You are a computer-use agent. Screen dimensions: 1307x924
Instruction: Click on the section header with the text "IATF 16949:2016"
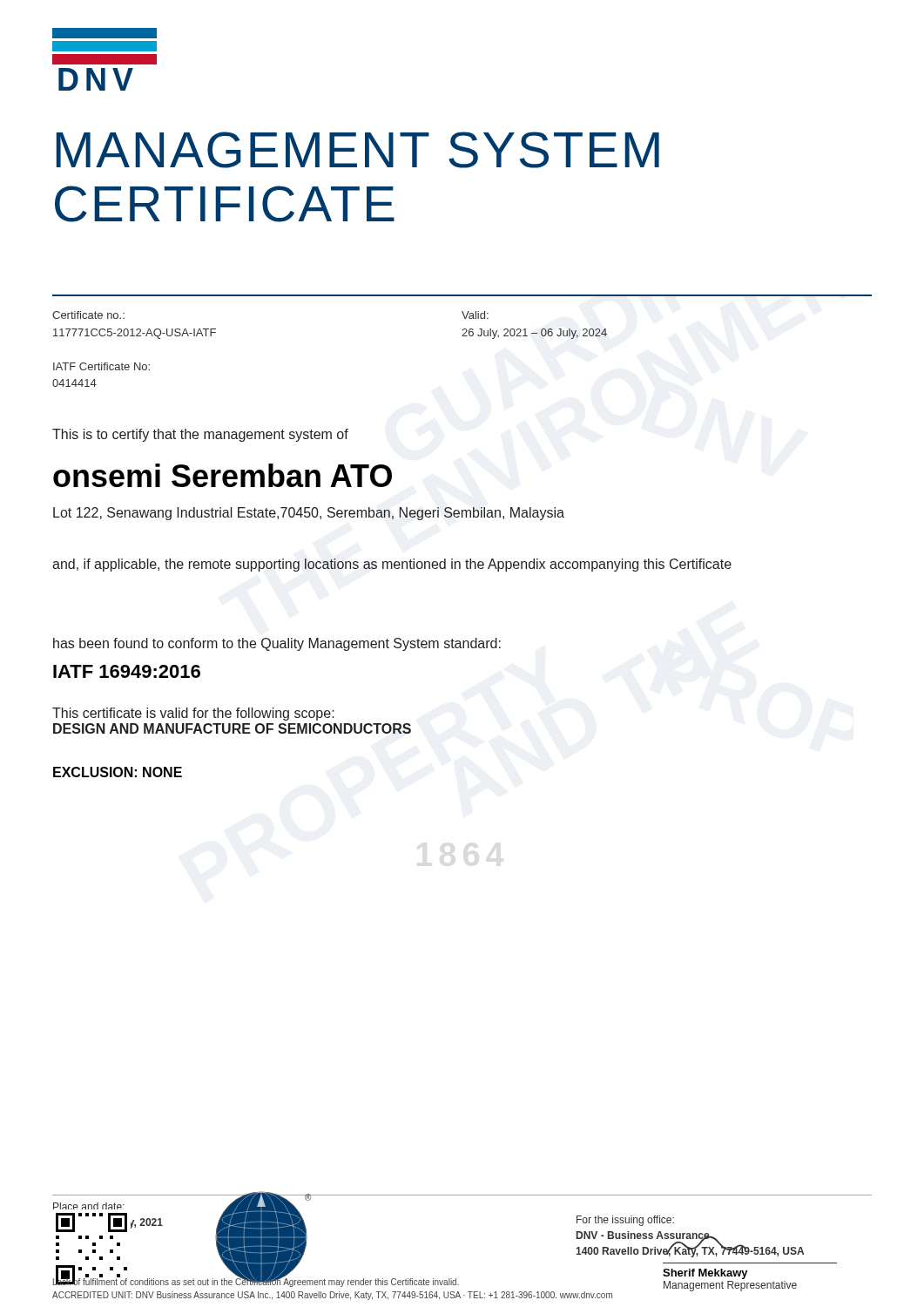pos(127,671)
